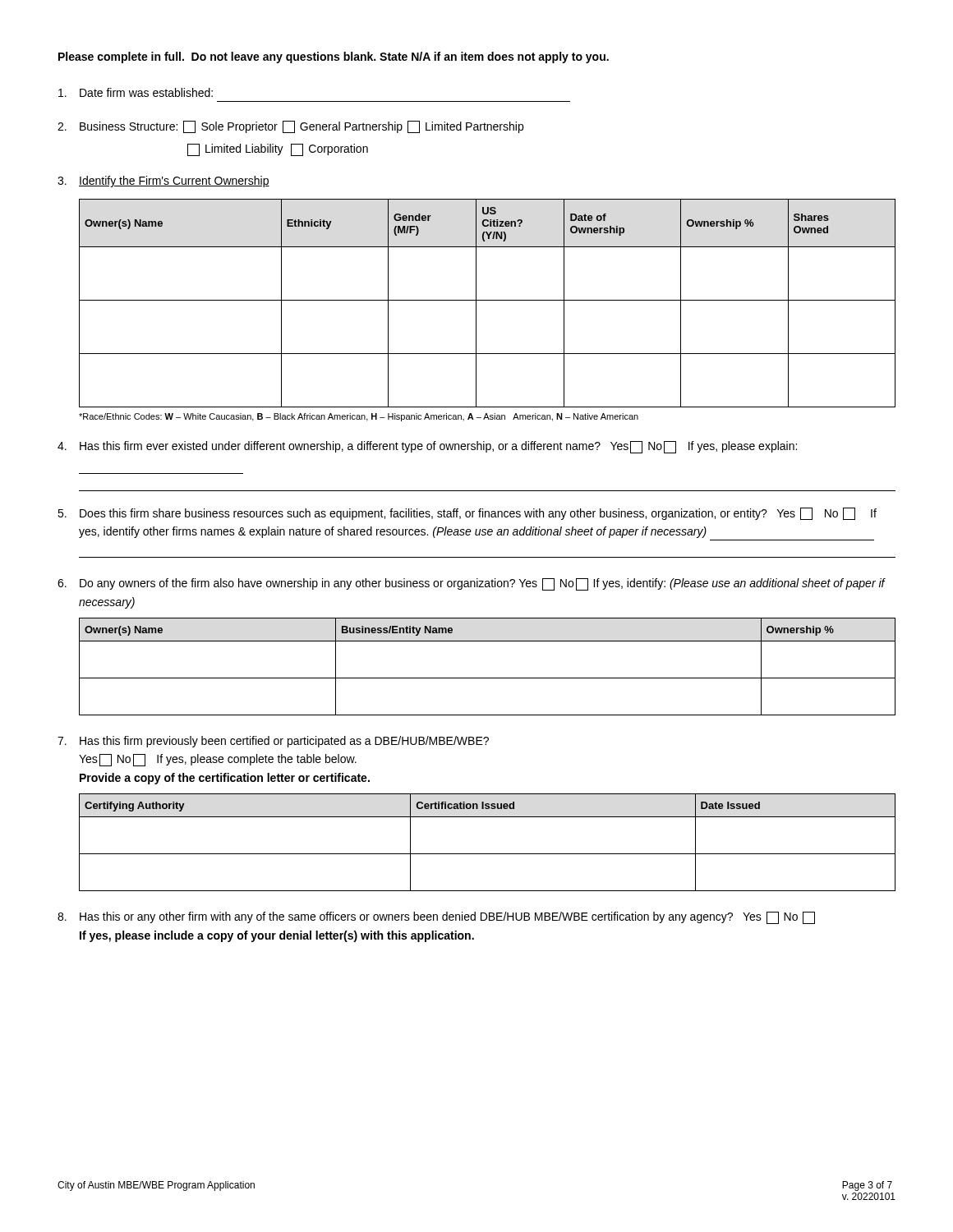Locate the element starting "8. Has this or any other firm with"

[x=476, y=926]
